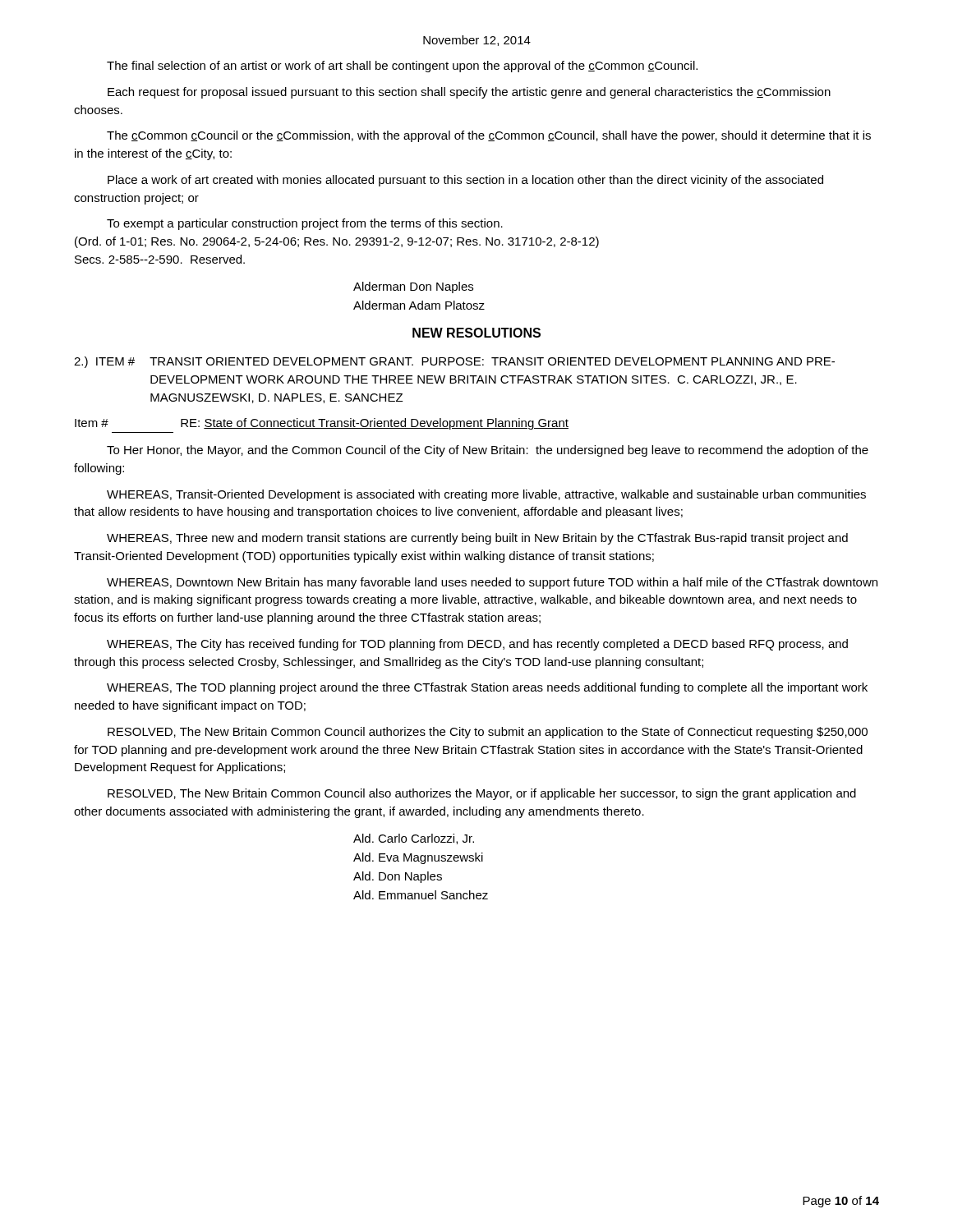Where does it say "Alderman Don Naples Alderman Adam Platosz"?
This screenshot has height=1232, width=953.
419,295
